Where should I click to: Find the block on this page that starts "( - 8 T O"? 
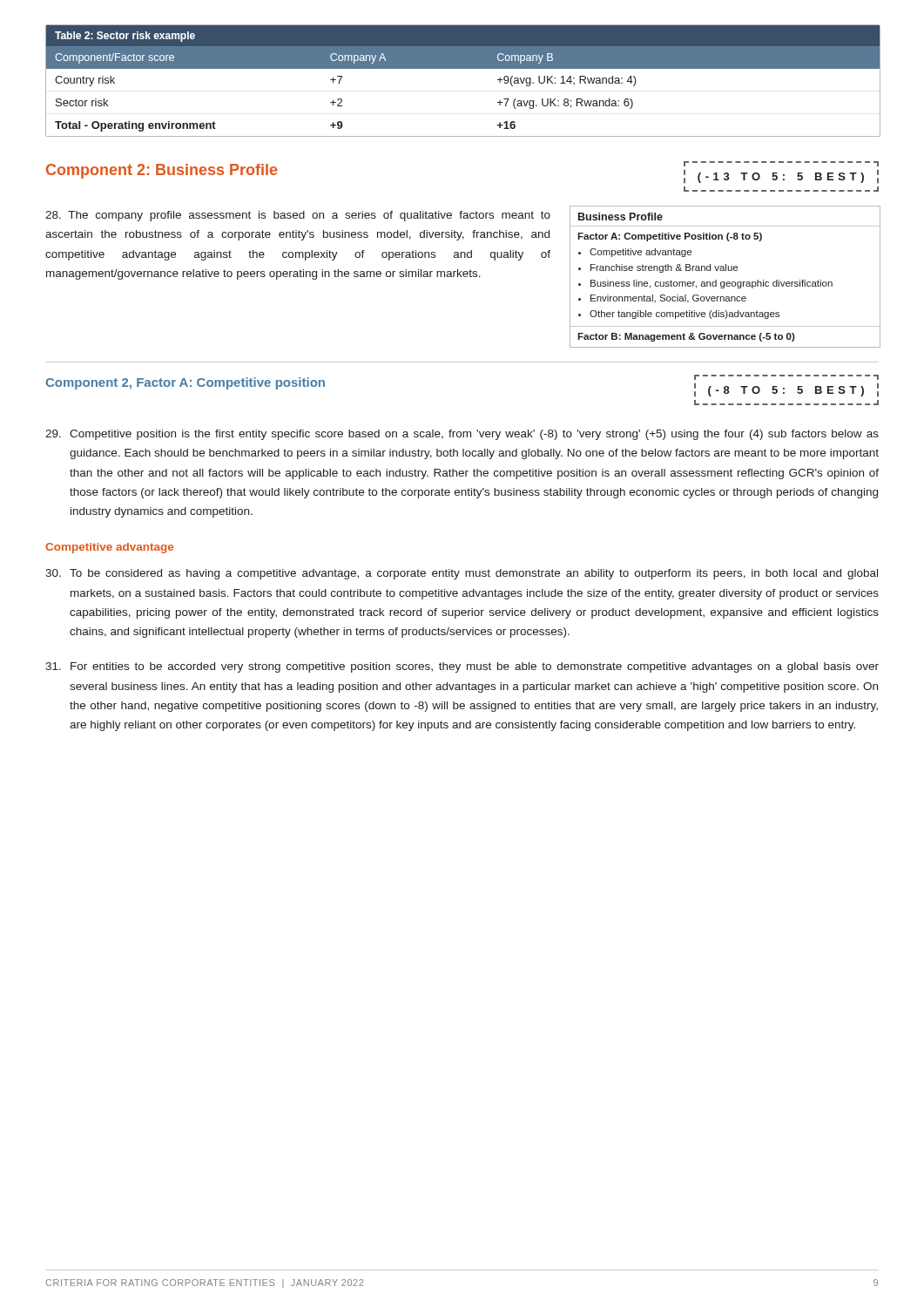pos(786,390)
